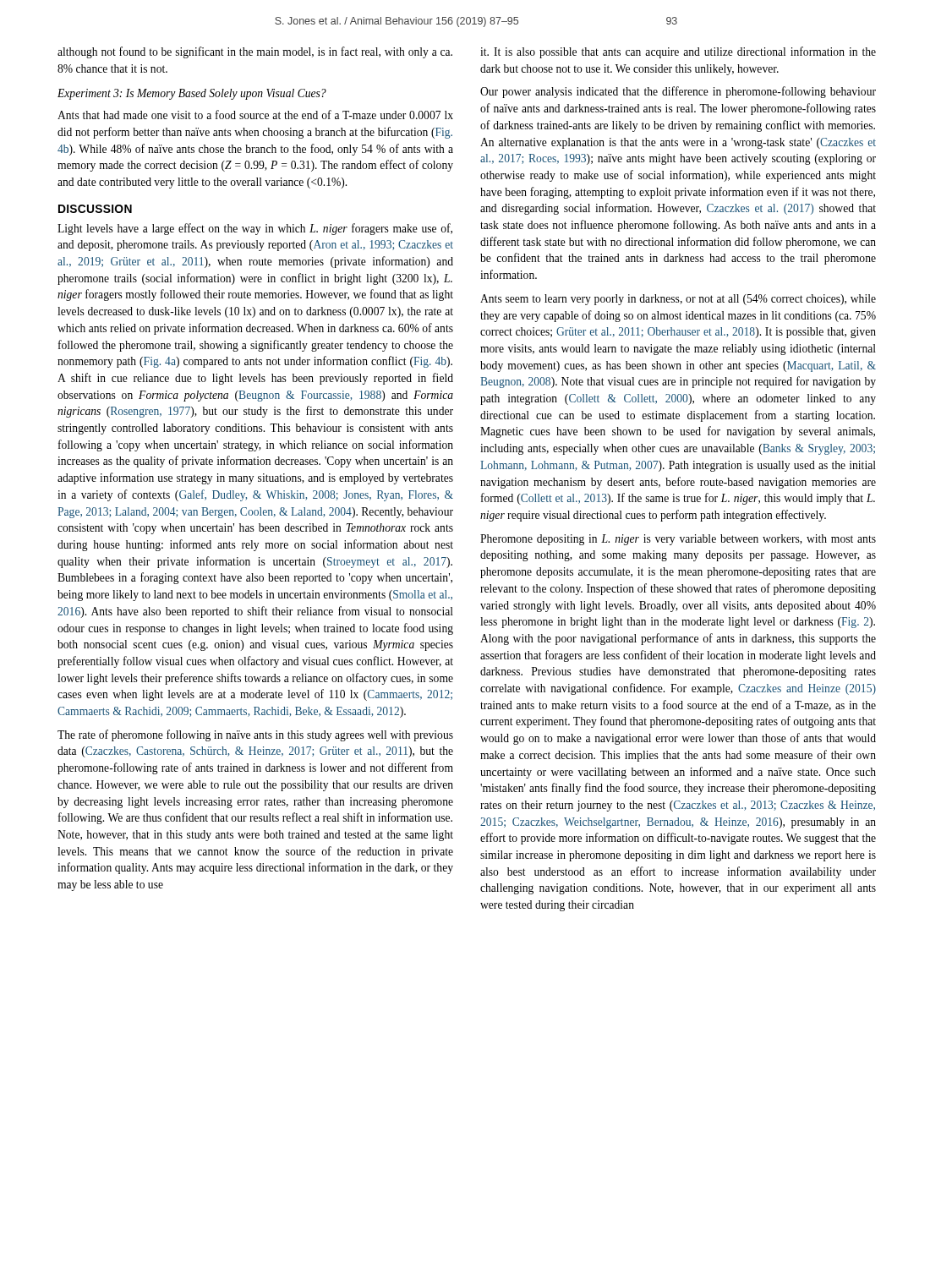Screen dimensions: 1268x952
Task: Click on the text block with the text "Light levels have a"
Action: tap(255, 470)
